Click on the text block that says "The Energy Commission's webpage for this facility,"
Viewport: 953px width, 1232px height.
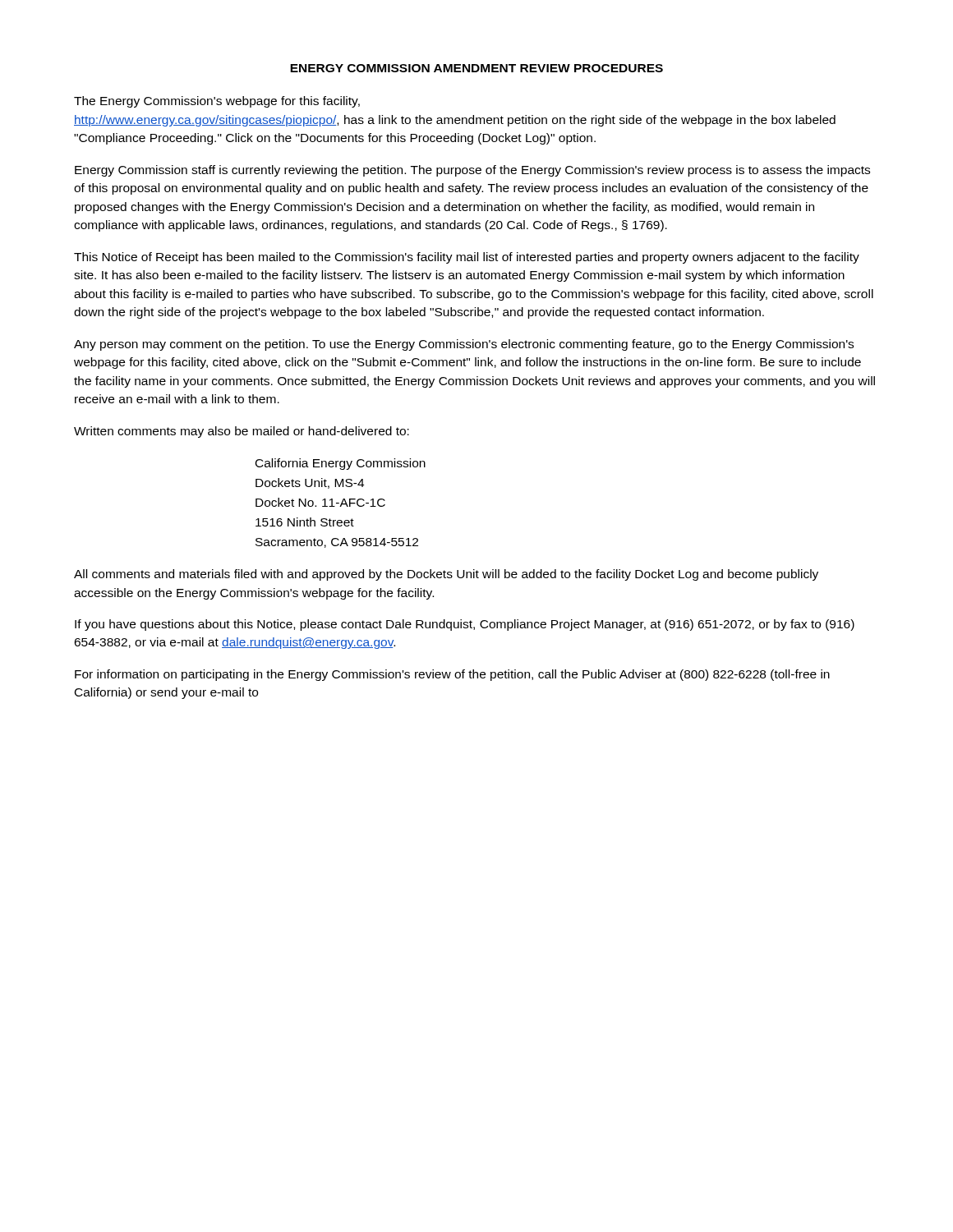[455, 119]
